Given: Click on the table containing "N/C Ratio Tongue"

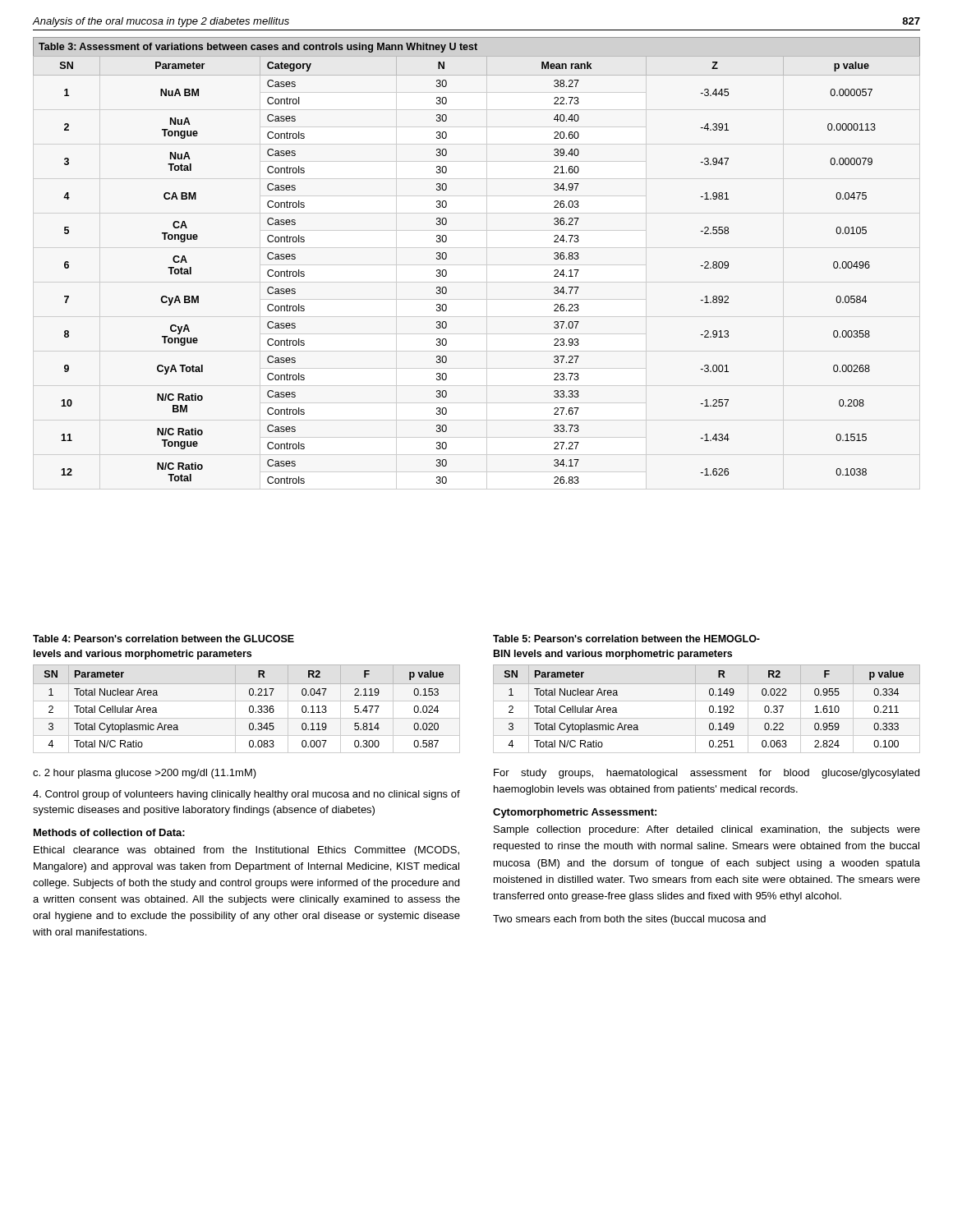Looking at the screenshot, I should [476, 263].
